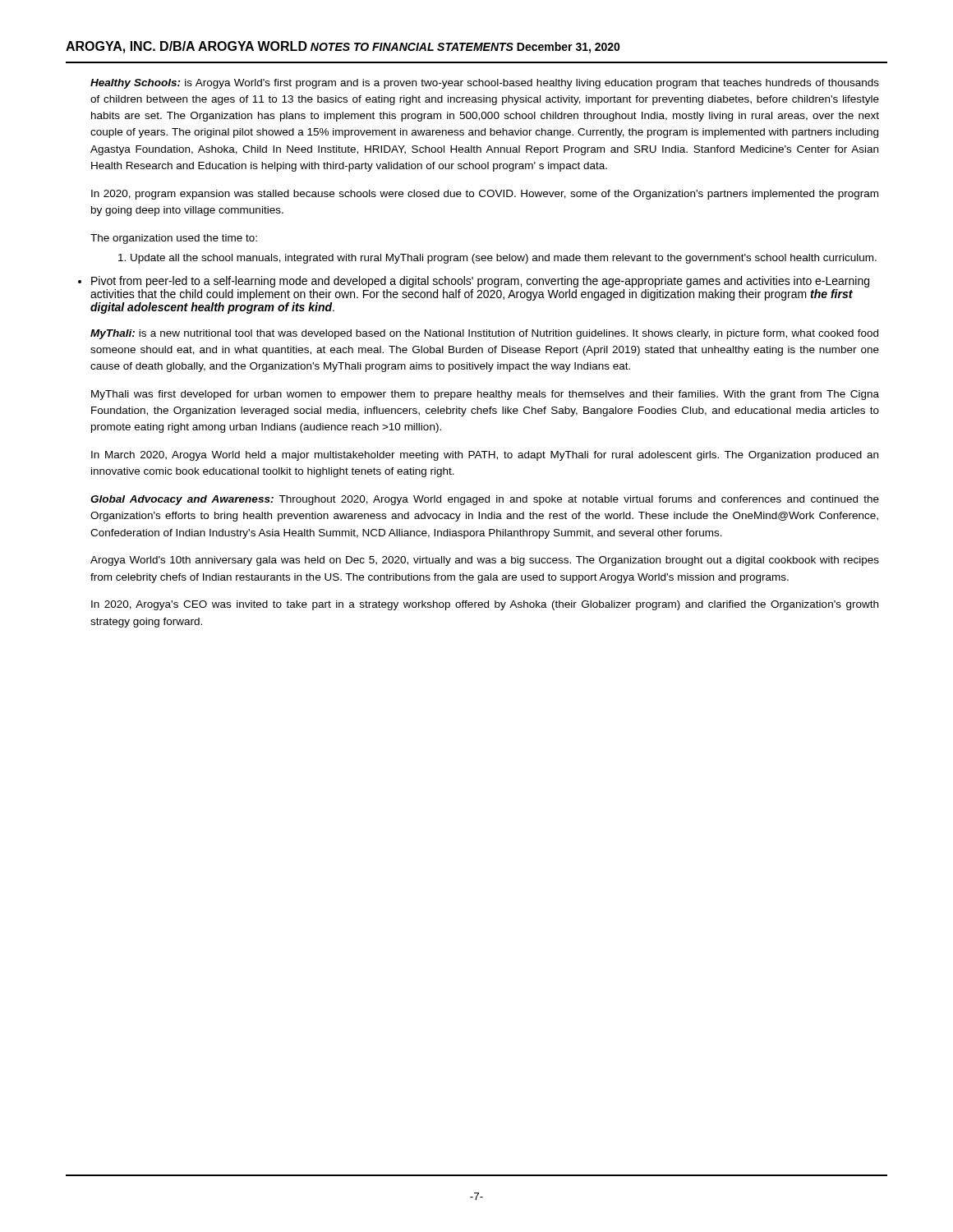Click the passage that begins "In March 2020, Arogya World held a"
This screenshot has height=1232, width=953.
pyautogui.click(x=485, y=463)
